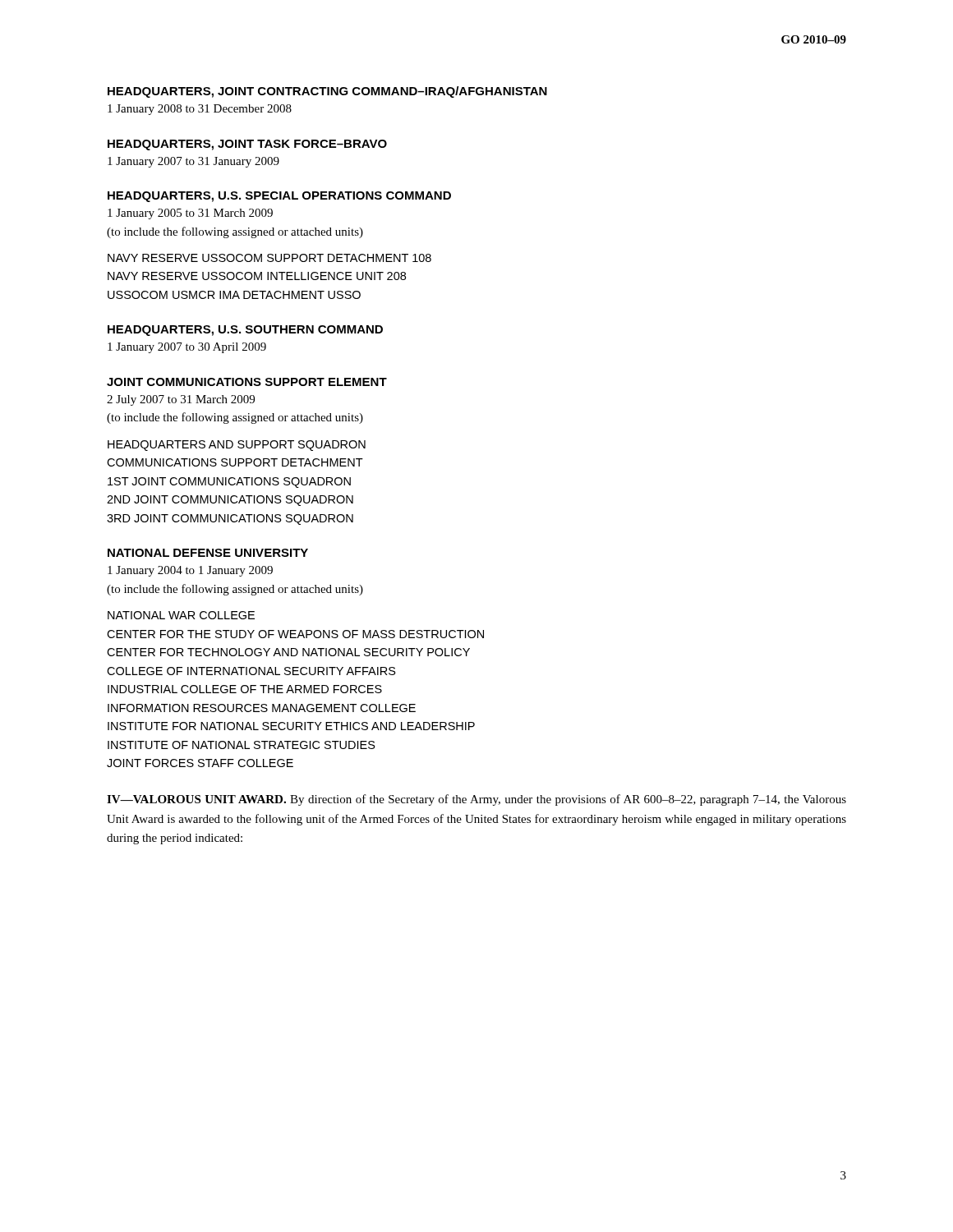Locate the region starting "JOINT FORCES STAFF COLLEGE"

tap(200, 763)
